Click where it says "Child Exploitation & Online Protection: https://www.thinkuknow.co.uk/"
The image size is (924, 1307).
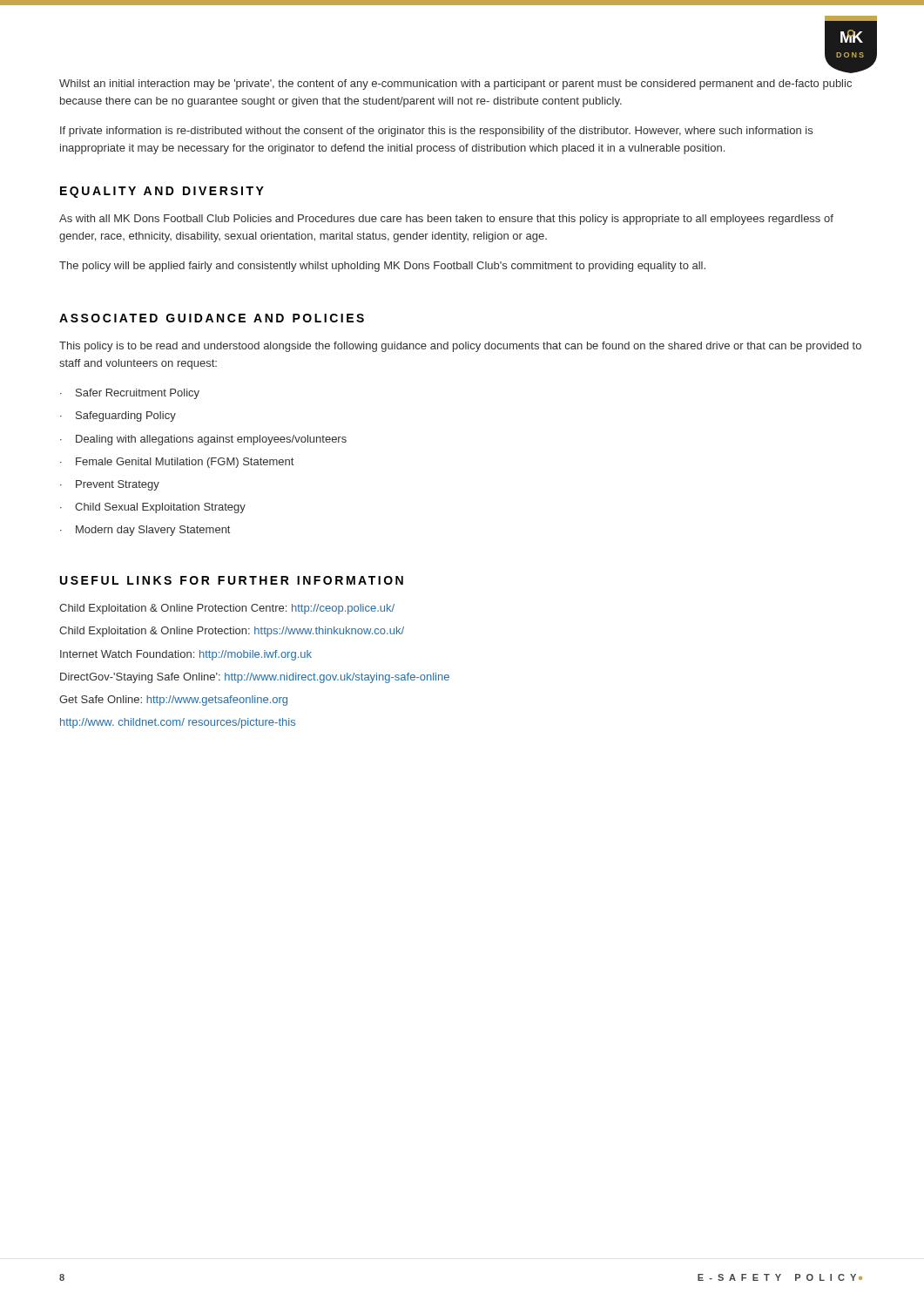coord(232,631)
